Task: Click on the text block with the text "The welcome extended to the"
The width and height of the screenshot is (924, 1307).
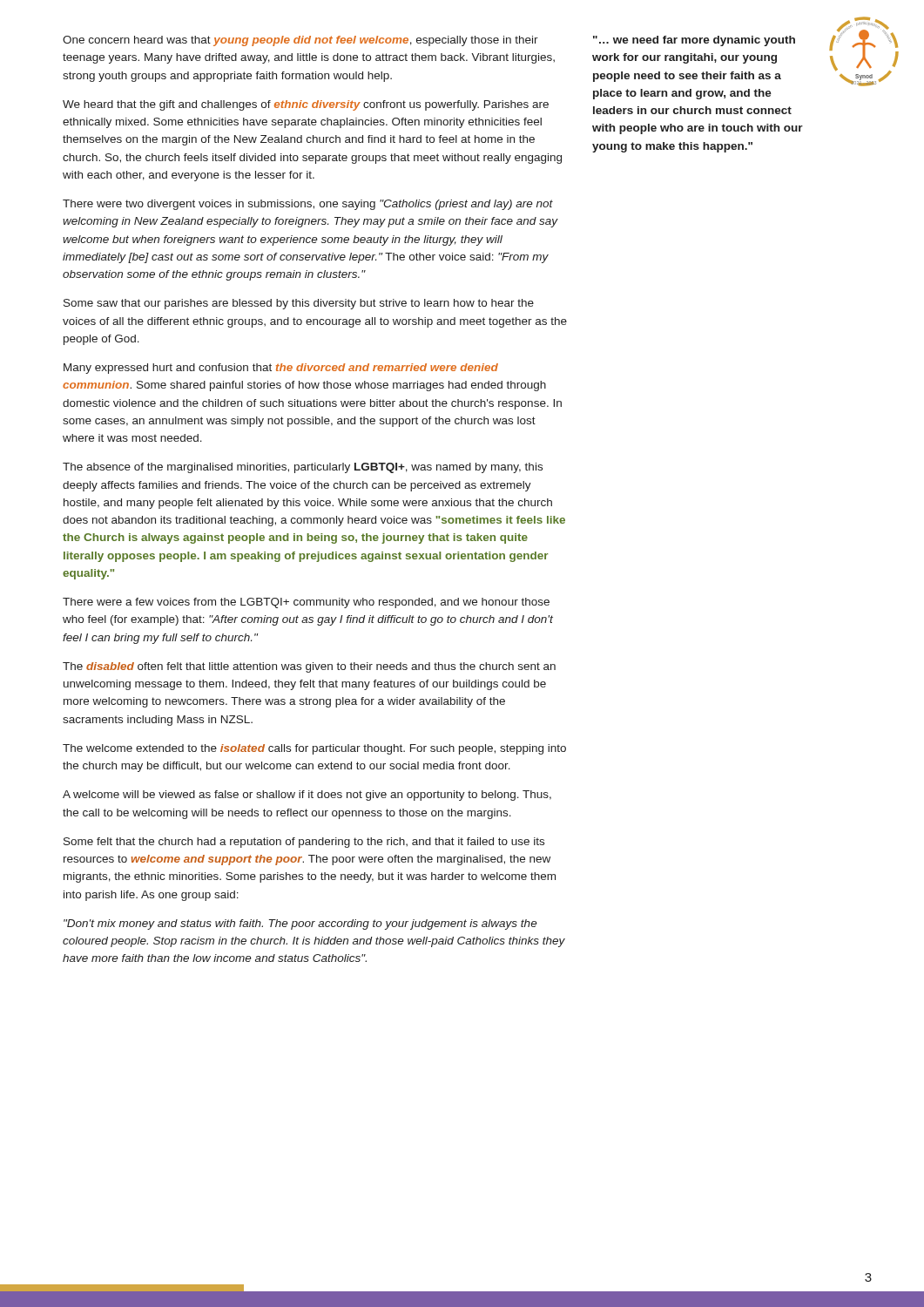Action: point(315,757)
